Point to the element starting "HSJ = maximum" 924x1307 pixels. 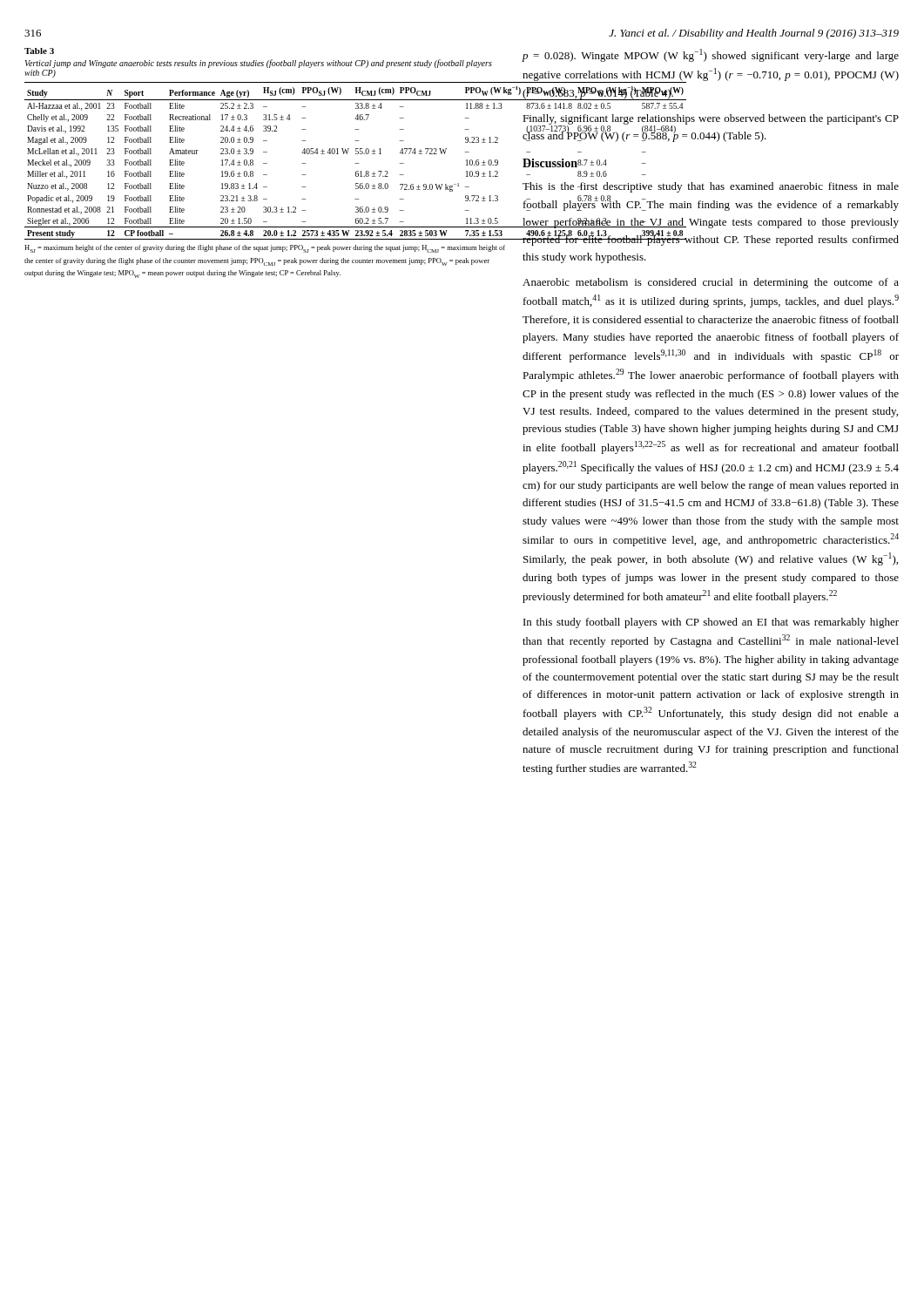[265, 262]
